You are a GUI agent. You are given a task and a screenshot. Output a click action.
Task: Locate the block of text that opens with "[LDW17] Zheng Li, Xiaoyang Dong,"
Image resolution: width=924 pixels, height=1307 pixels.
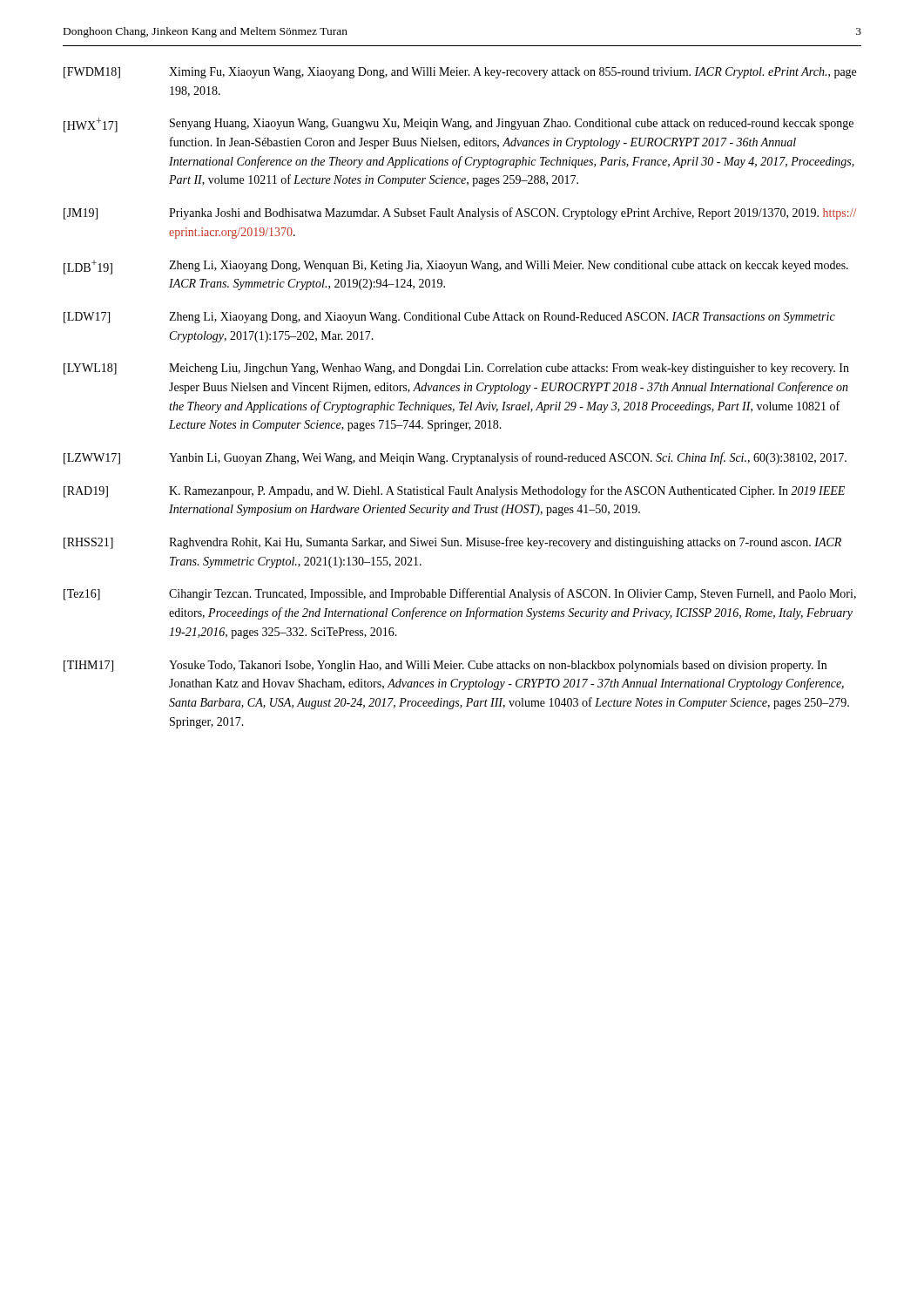[462, 326]
